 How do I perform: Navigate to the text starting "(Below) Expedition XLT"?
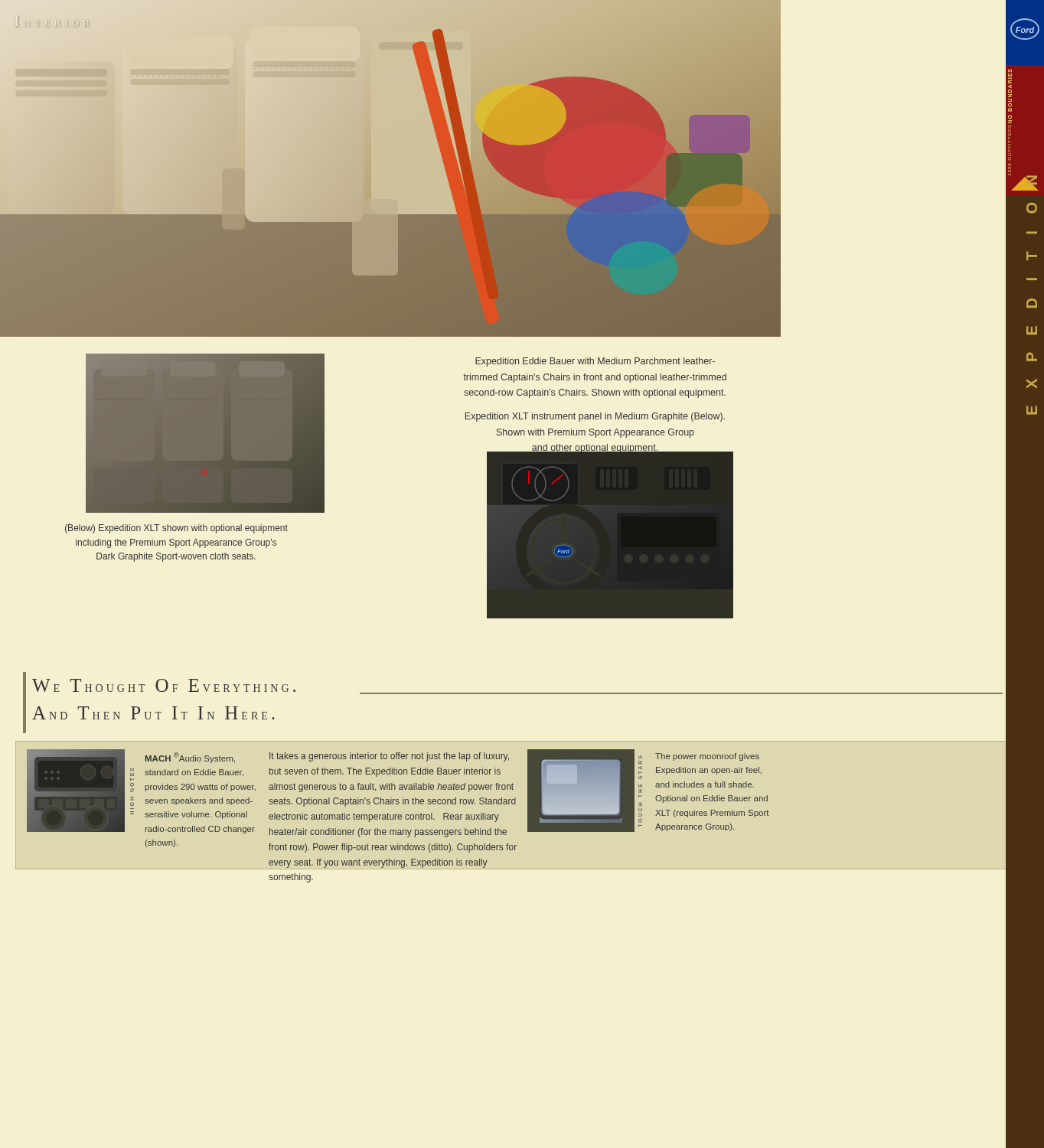click(176, 543)
